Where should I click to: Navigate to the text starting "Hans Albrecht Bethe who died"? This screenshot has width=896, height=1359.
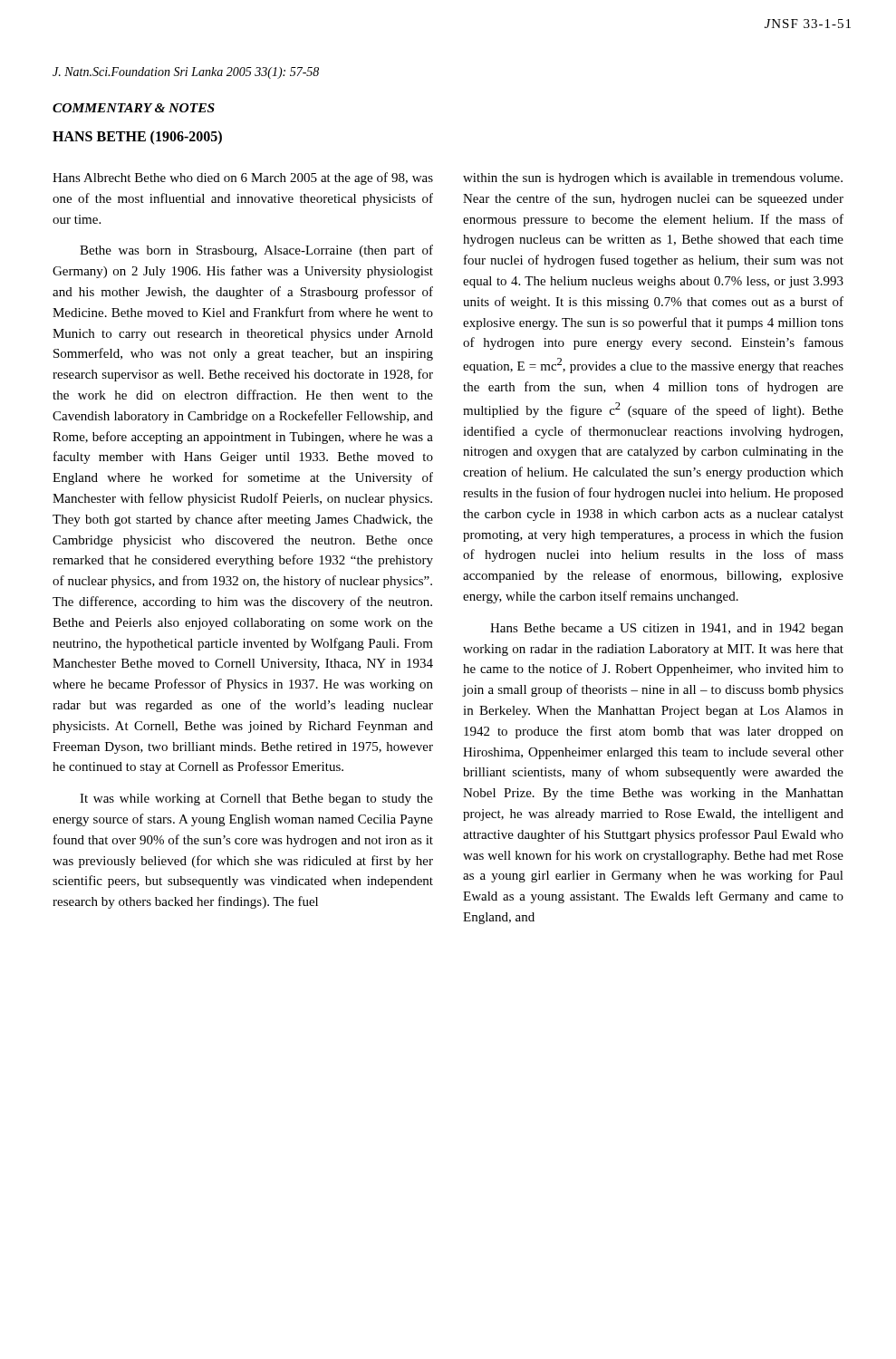coord(243,198)
